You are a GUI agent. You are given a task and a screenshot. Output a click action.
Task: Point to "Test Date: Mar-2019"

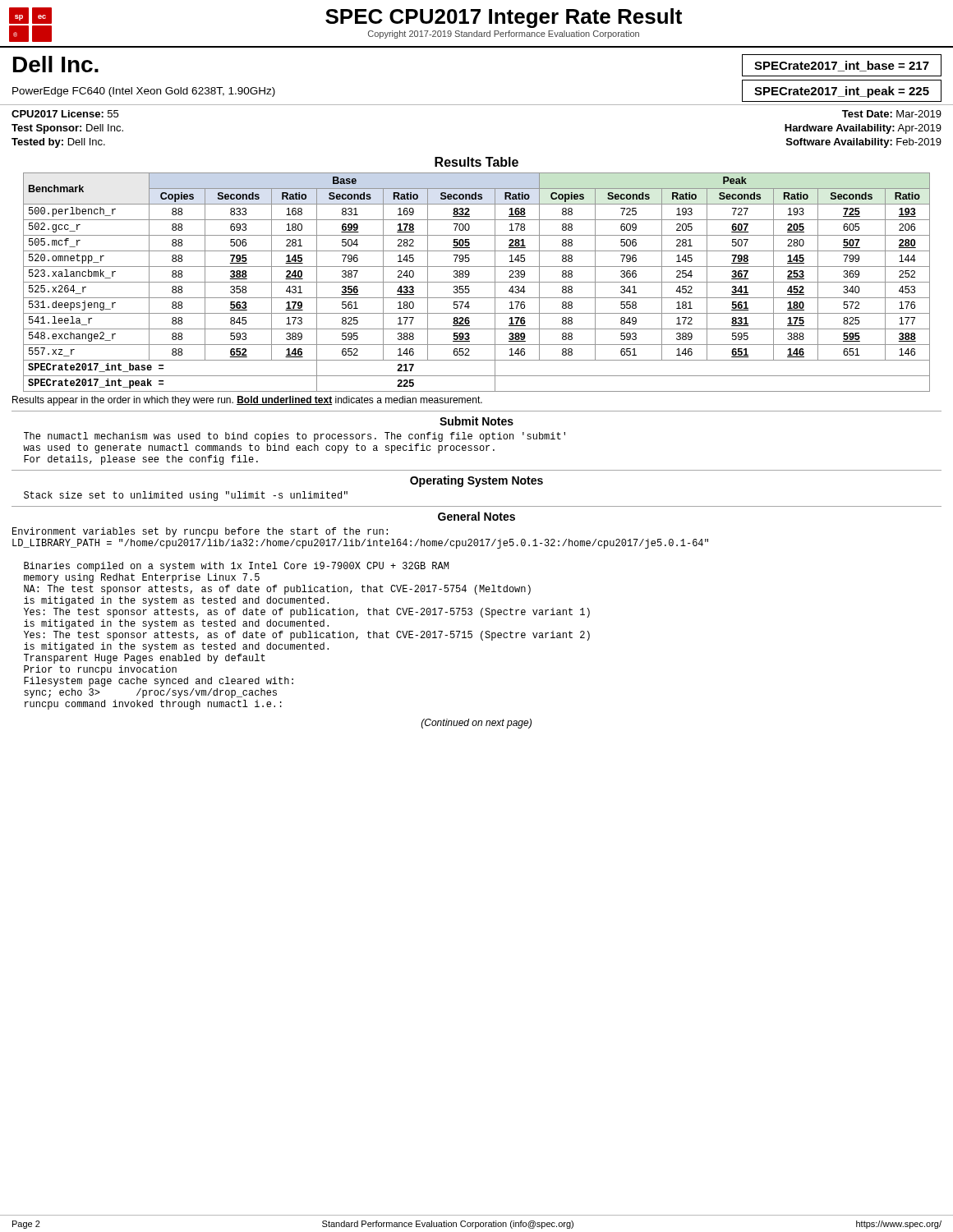892,114
